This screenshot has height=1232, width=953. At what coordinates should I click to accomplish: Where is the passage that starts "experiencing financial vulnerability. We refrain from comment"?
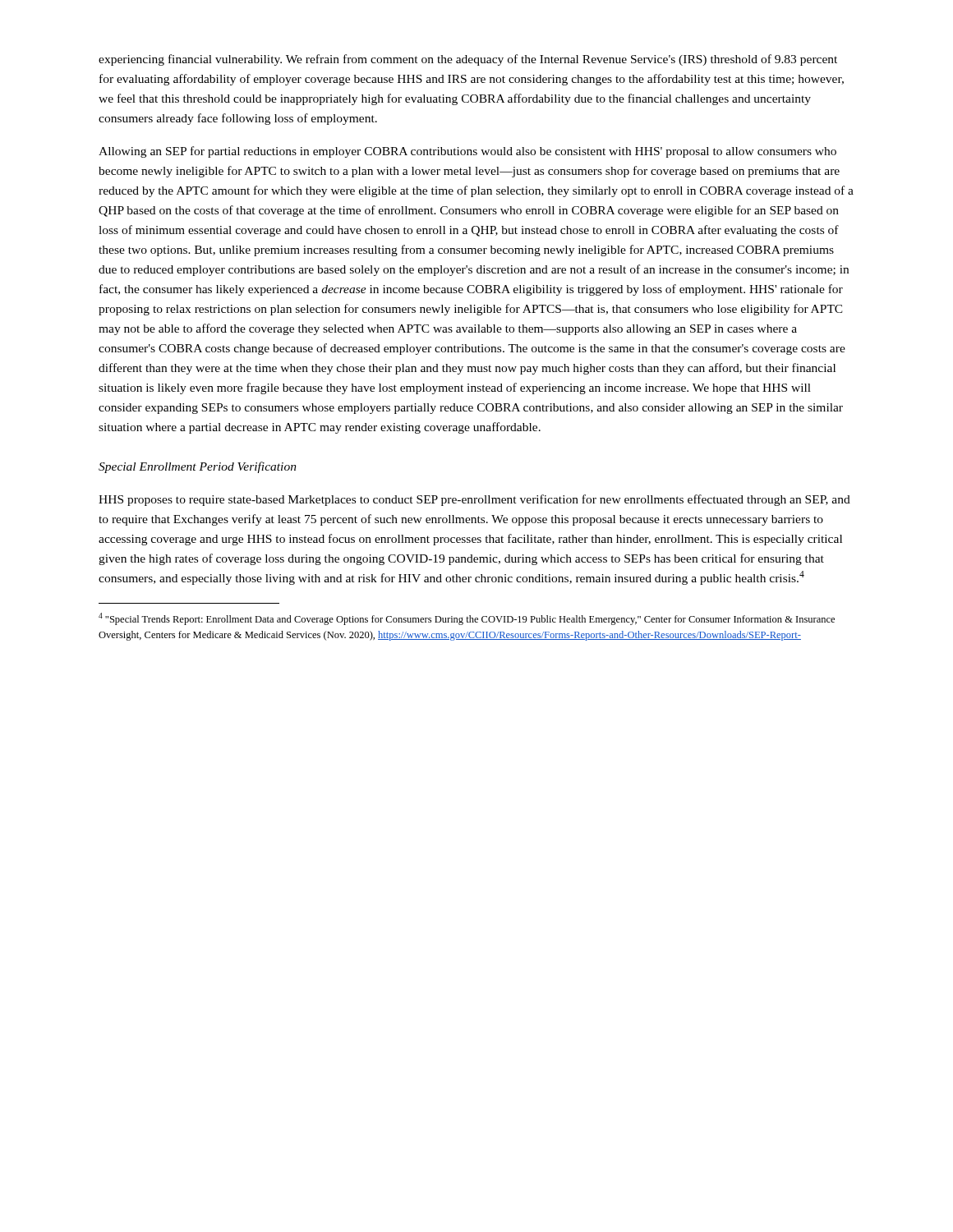tap(476, 89)
